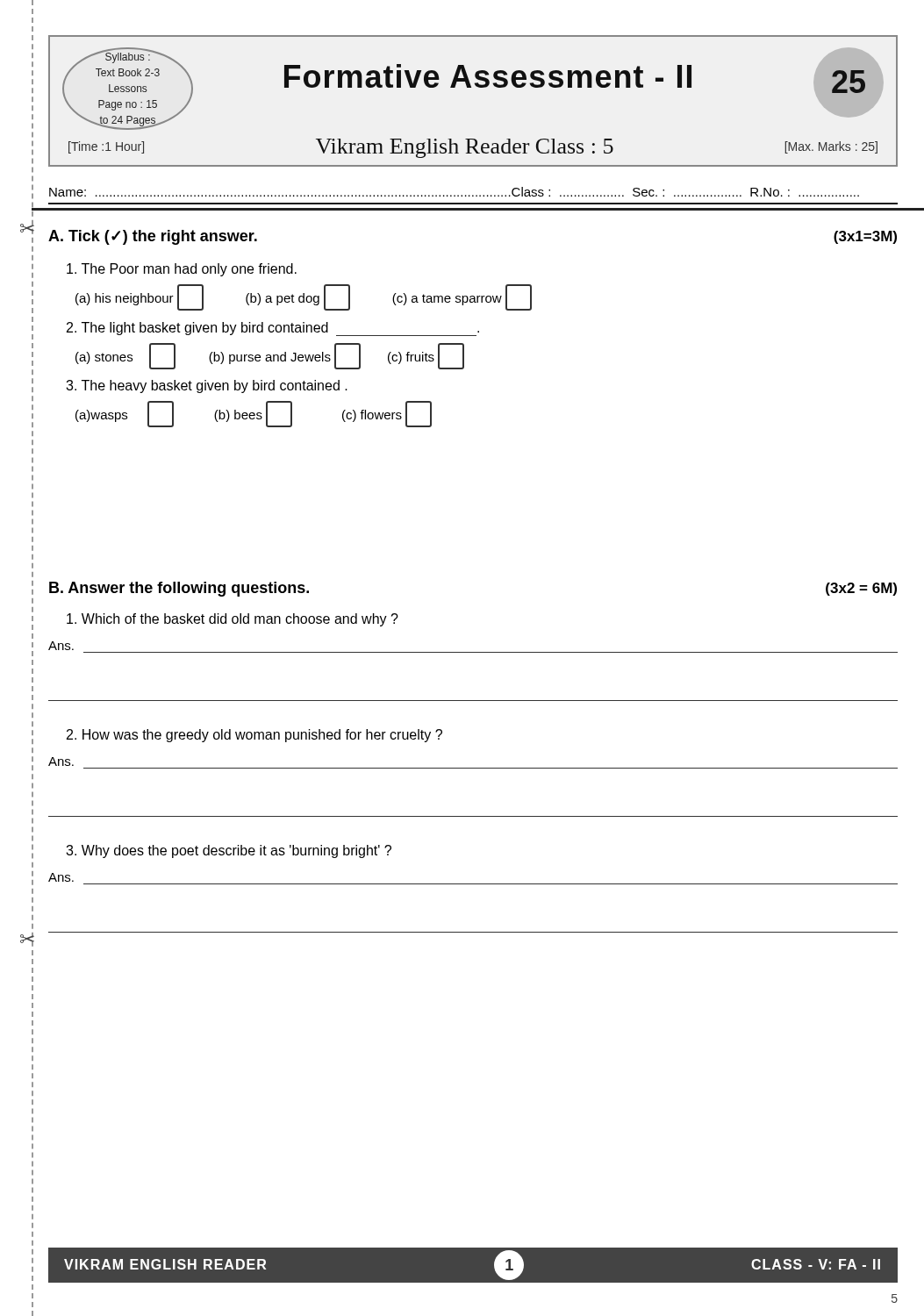Point to the block beginning "Name: ..................................................................................................................Class : .................. Sec. :"
The width and height of the screenshot is (924, 1316).
(x=454, y=192)
